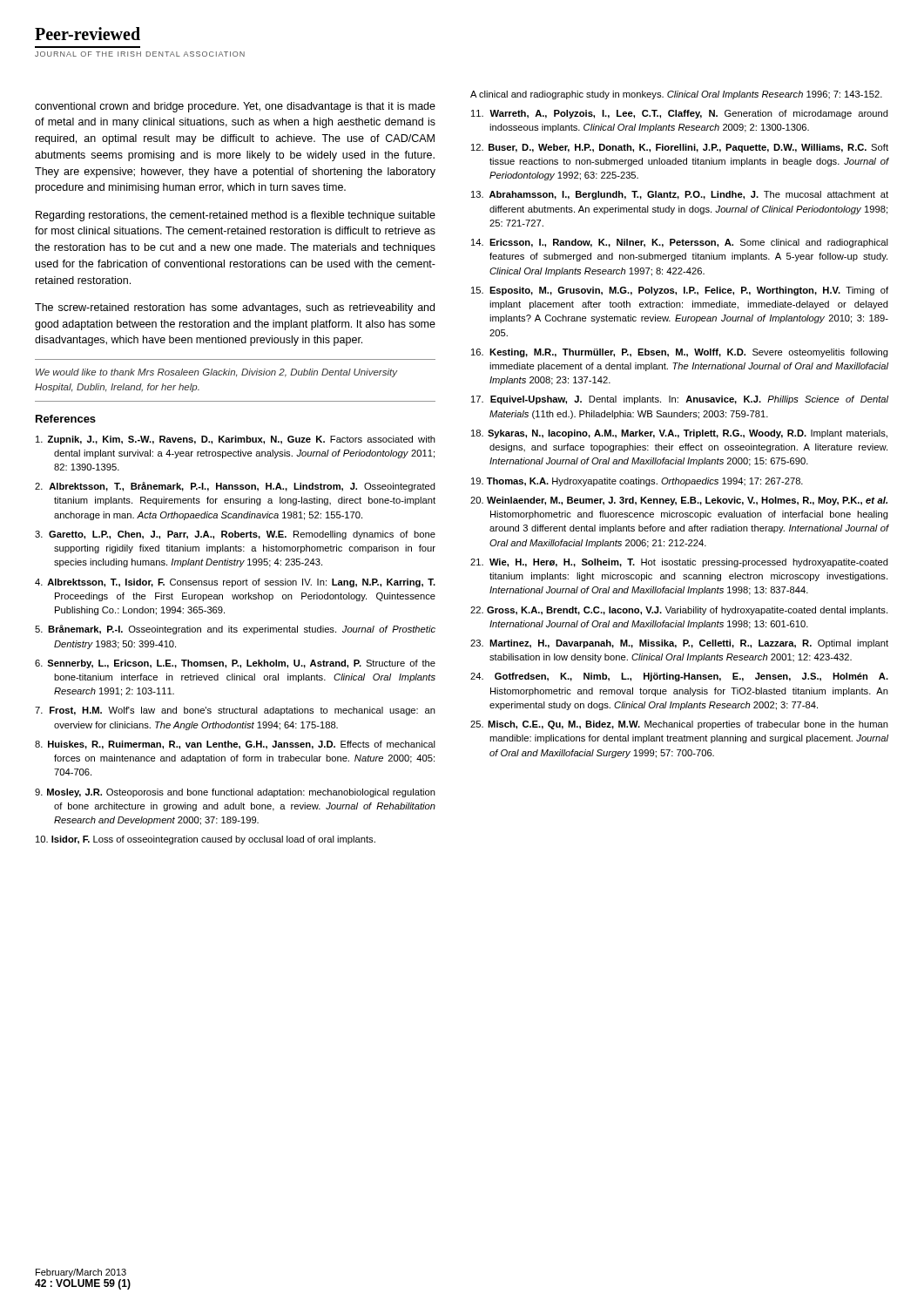This screenshot has width=924, height=1307.
Task: Click on the passage starting "Zupnik, J., Kim,"
Action: (235, 453)
